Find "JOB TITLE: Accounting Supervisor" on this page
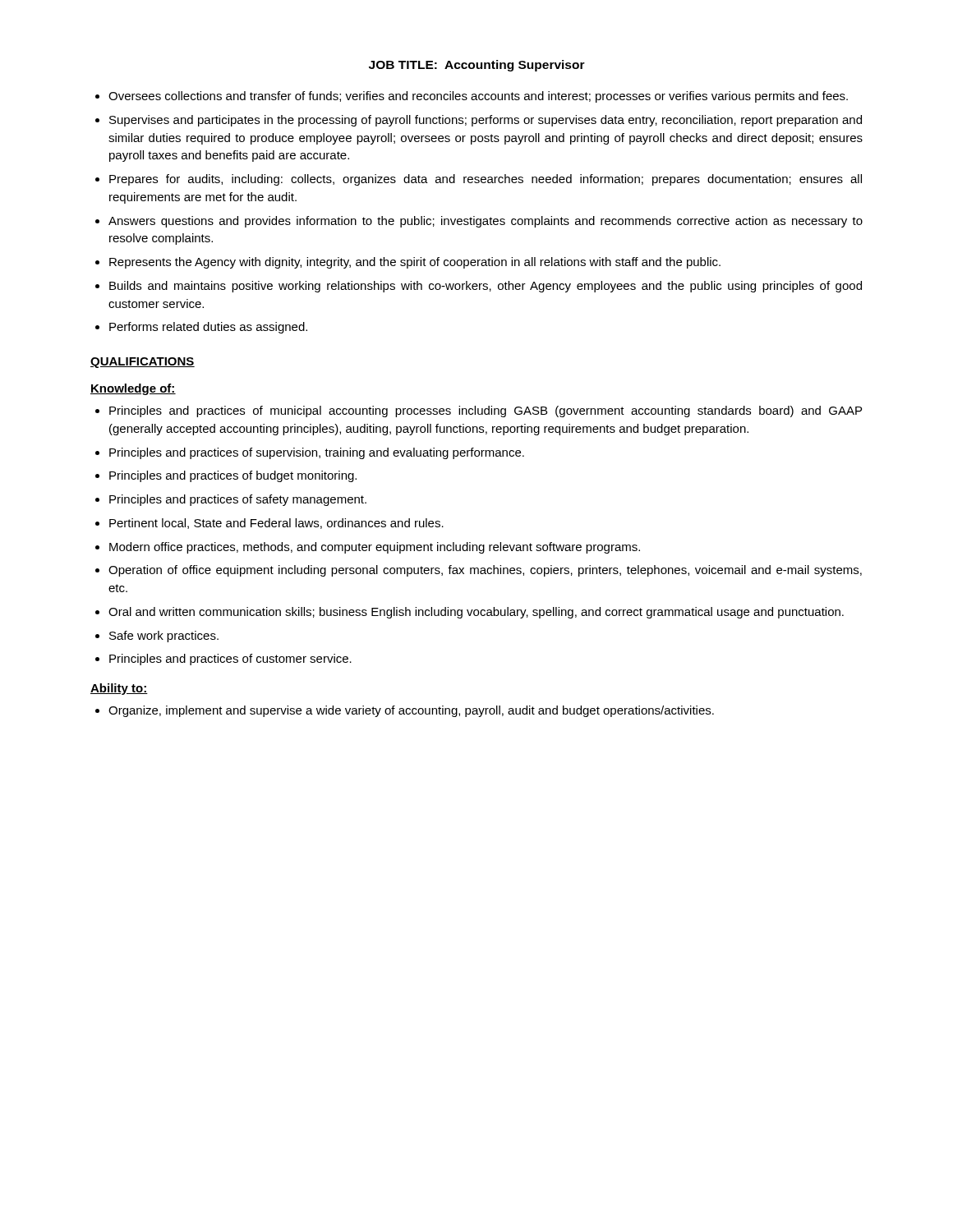Viewport: 953px width, 1232px height. point(476,64)
